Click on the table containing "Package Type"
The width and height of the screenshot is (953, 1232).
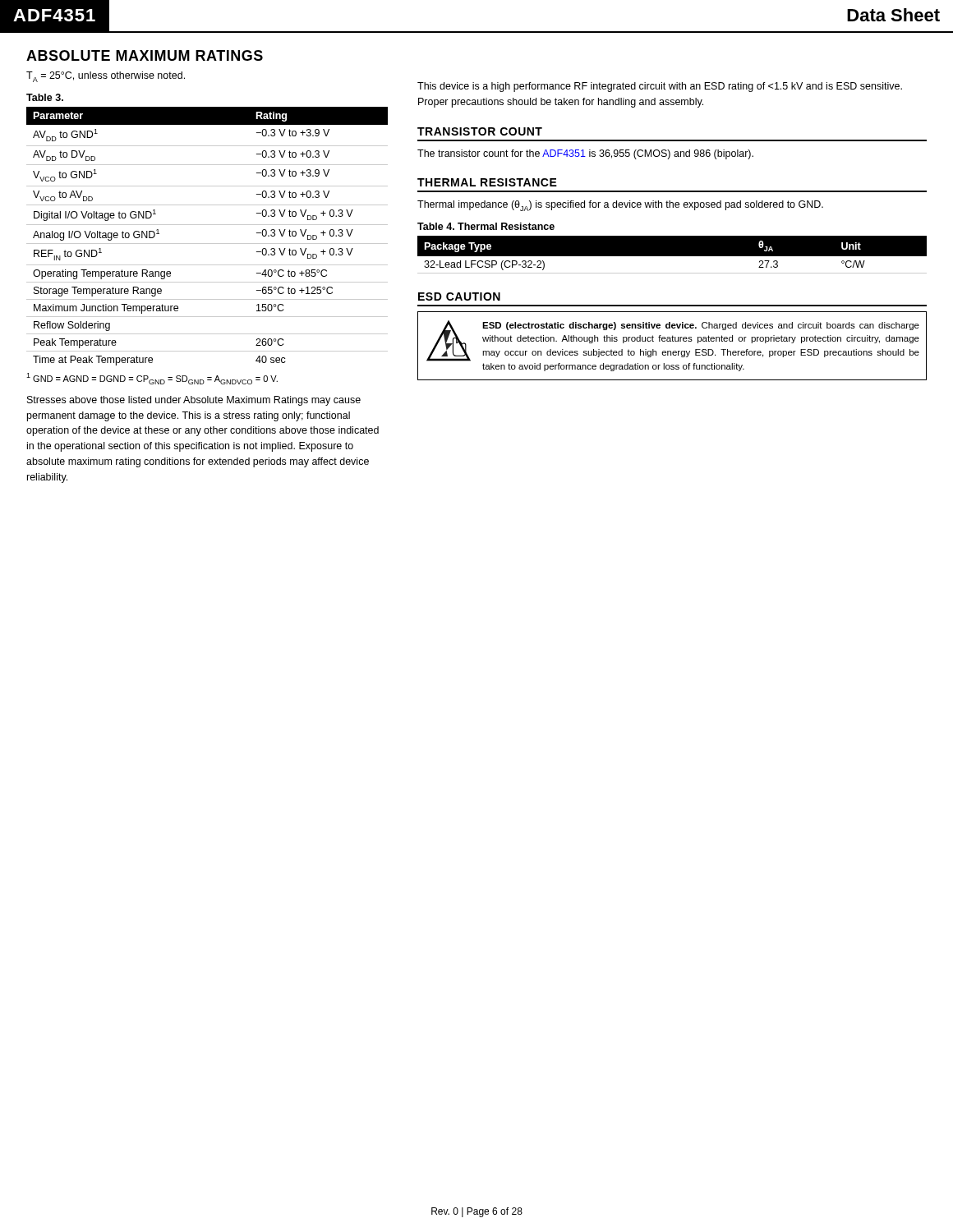pyautogui.click(x=672, y=255)
